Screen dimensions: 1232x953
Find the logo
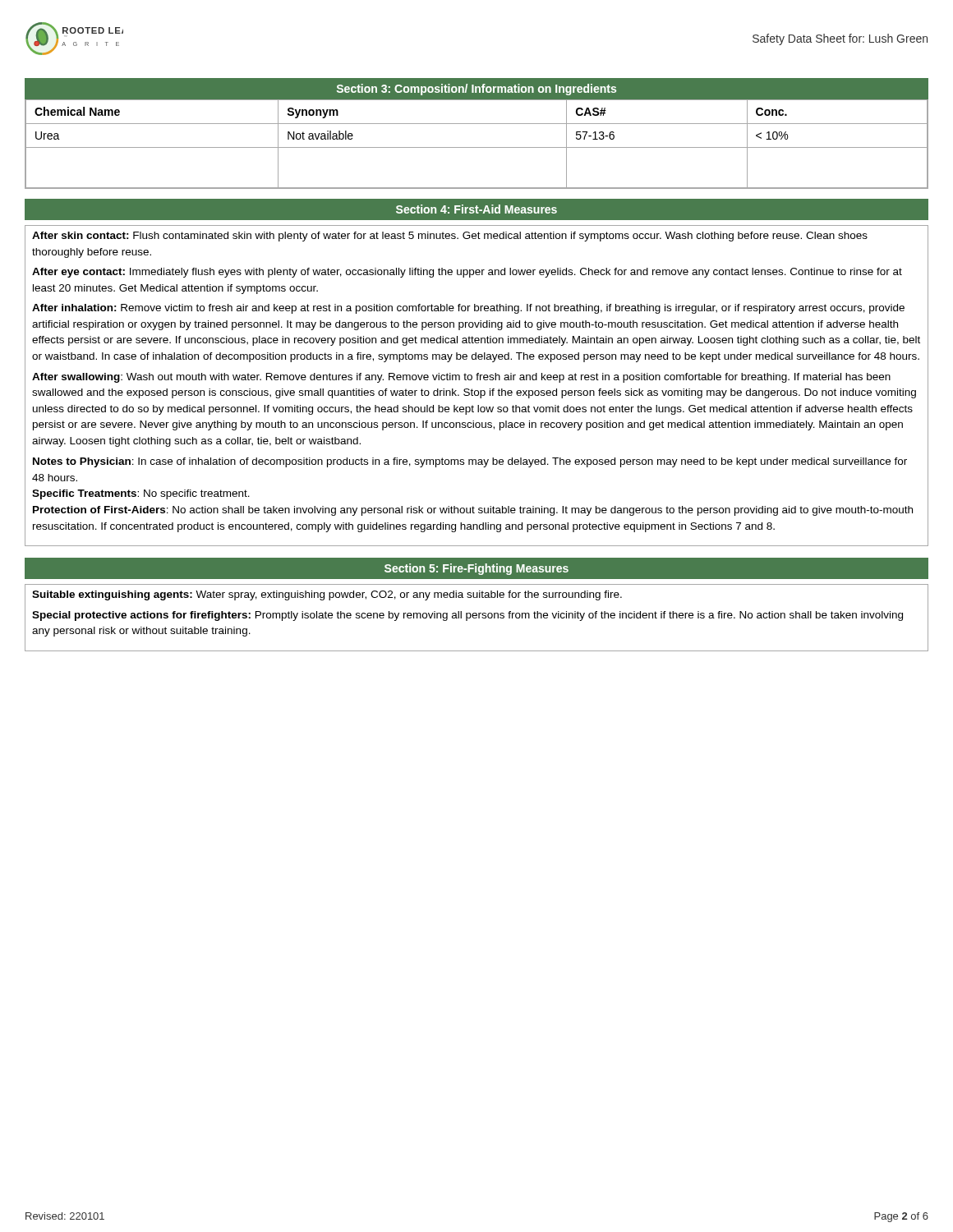74,39
